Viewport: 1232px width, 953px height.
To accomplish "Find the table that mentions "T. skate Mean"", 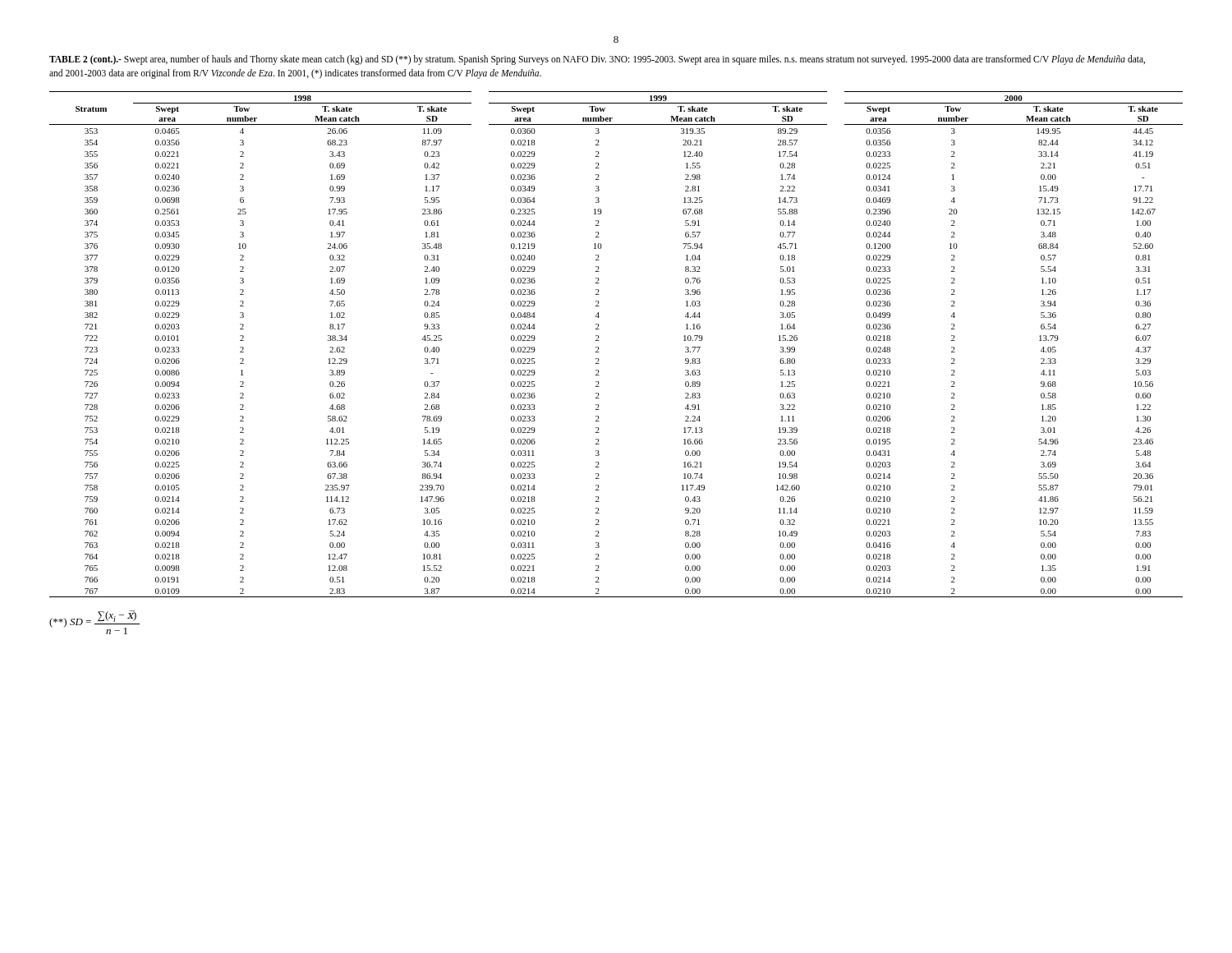I will 616,345.
